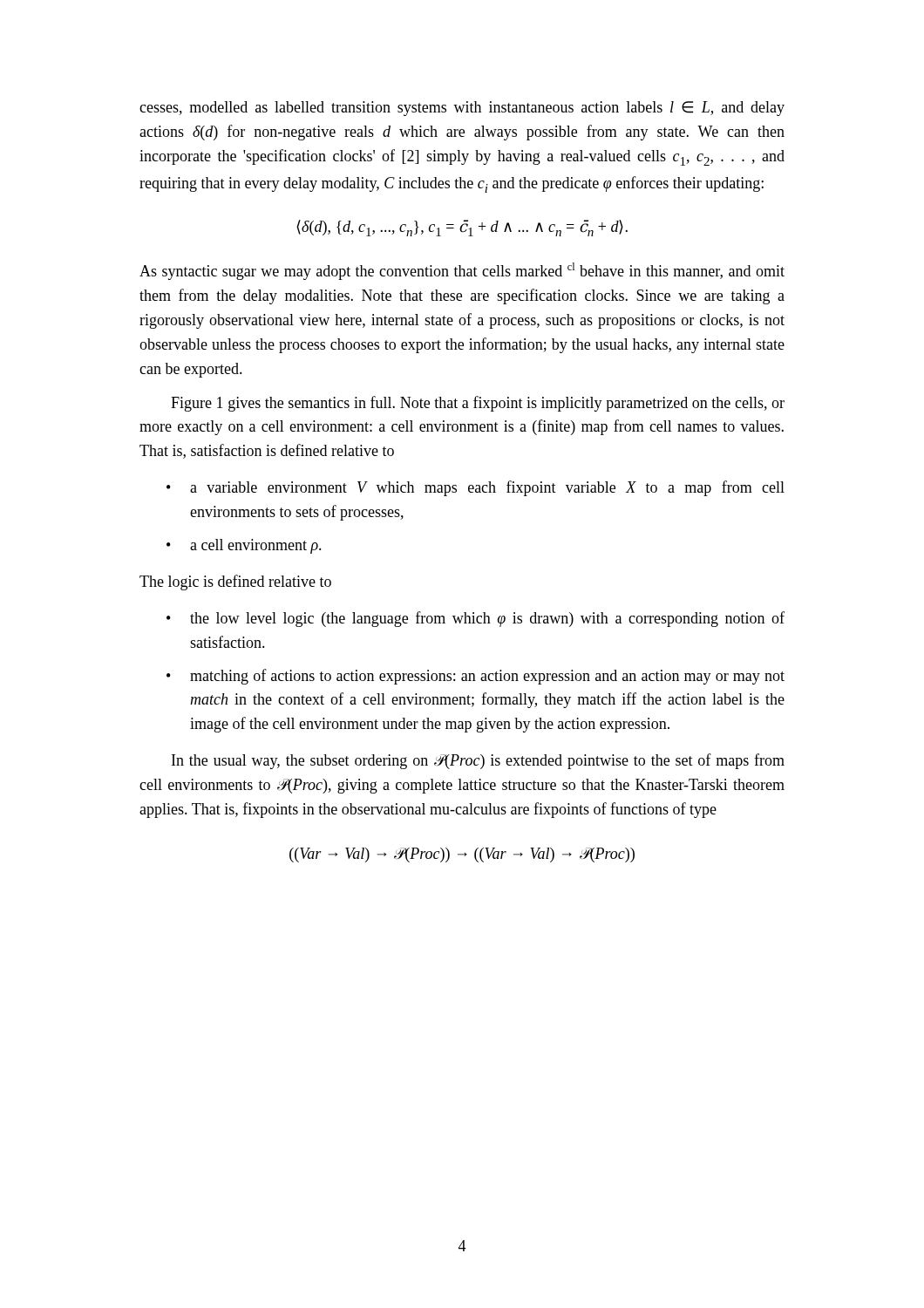Screen dimensions: 1308x924
Task: Click on the list item containing "• matching of actions to action expressions: an"
Action: coord(475,701)
